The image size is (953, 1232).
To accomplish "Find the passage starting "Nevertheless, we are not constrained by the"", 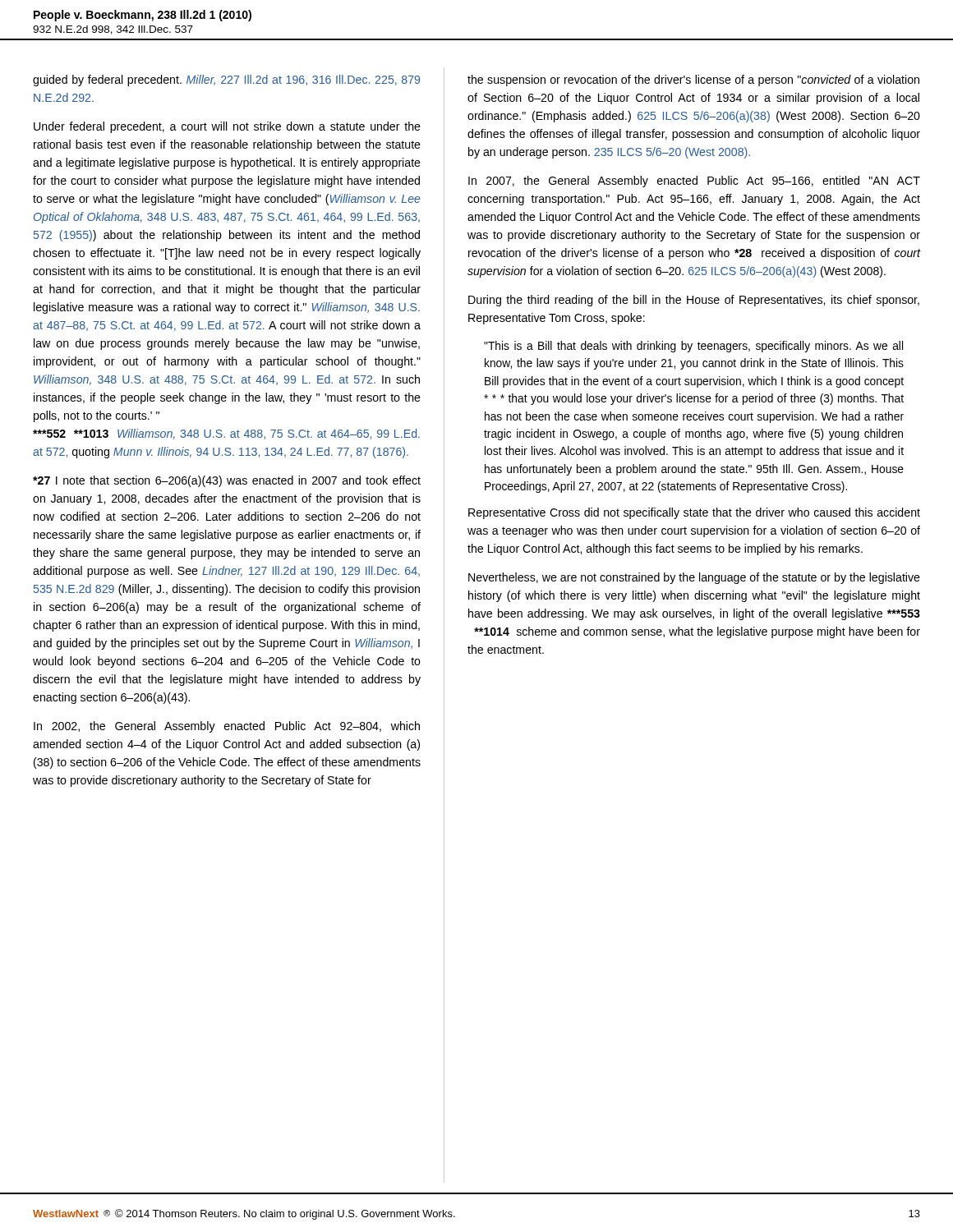I will pos(694,614).
